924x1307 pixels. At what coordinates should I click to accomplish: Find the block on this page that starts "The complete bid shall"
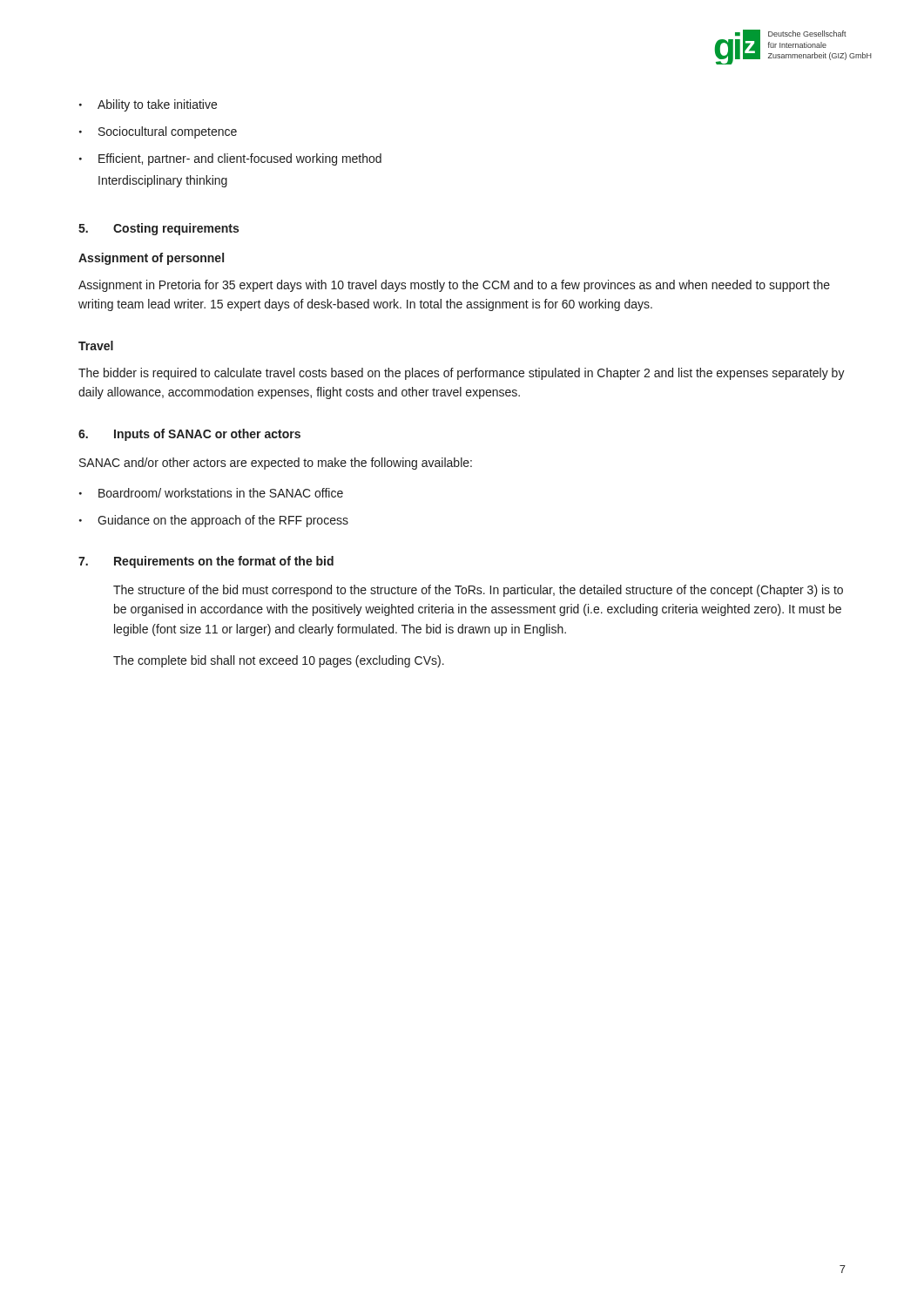click(279, 661)
